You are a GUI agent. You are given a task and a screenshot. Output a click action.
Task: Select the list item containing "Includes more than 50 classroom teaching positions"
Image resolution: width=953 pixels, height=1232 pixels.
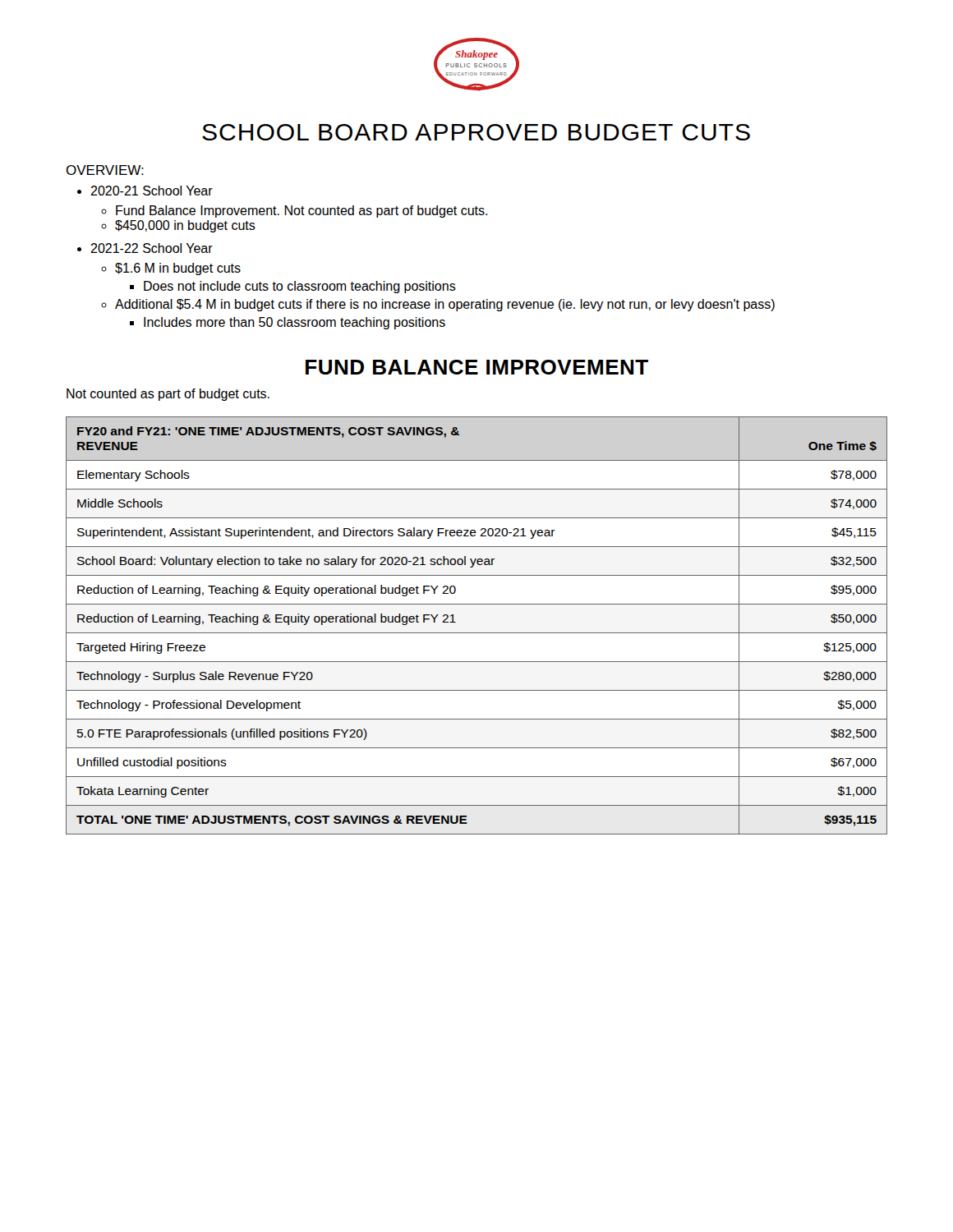click(x=294, y=322)
